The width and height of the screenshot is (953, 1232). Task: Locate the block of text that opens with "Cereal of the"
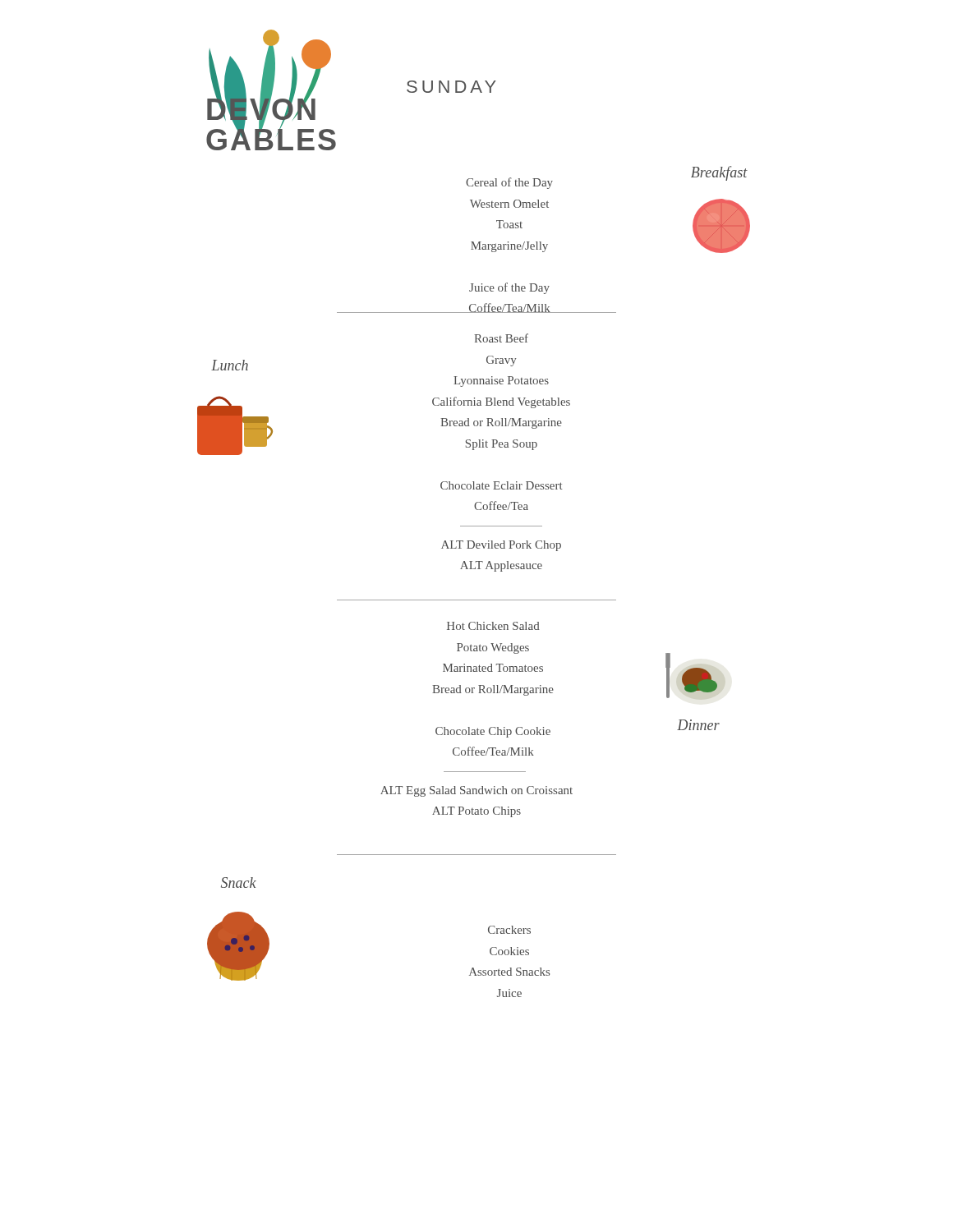[509, 245]
